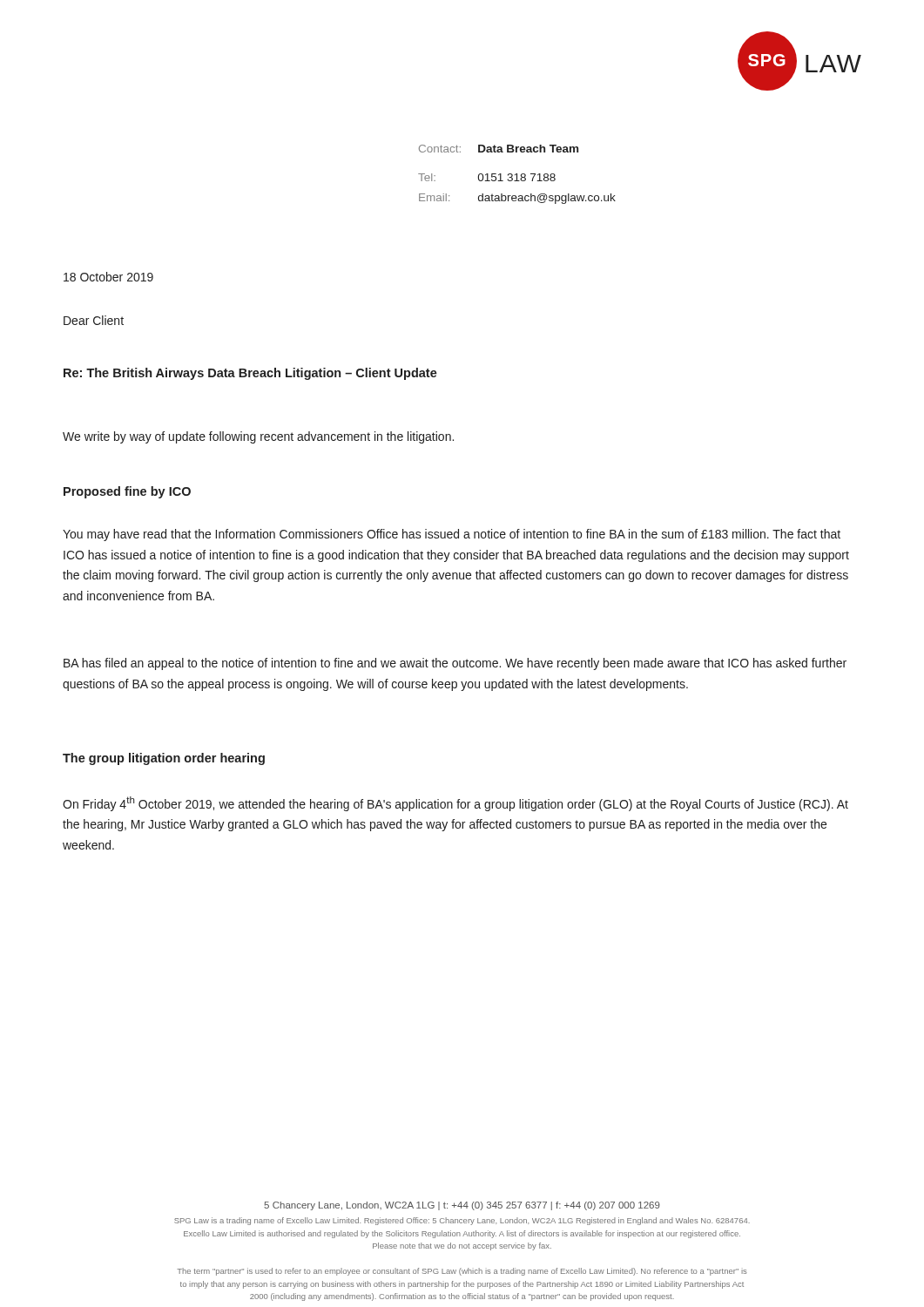This screenshot has width=924, height=1307.
Task: Find the section header with the text "The group litigation order hearing"
Action: point(164,758)
